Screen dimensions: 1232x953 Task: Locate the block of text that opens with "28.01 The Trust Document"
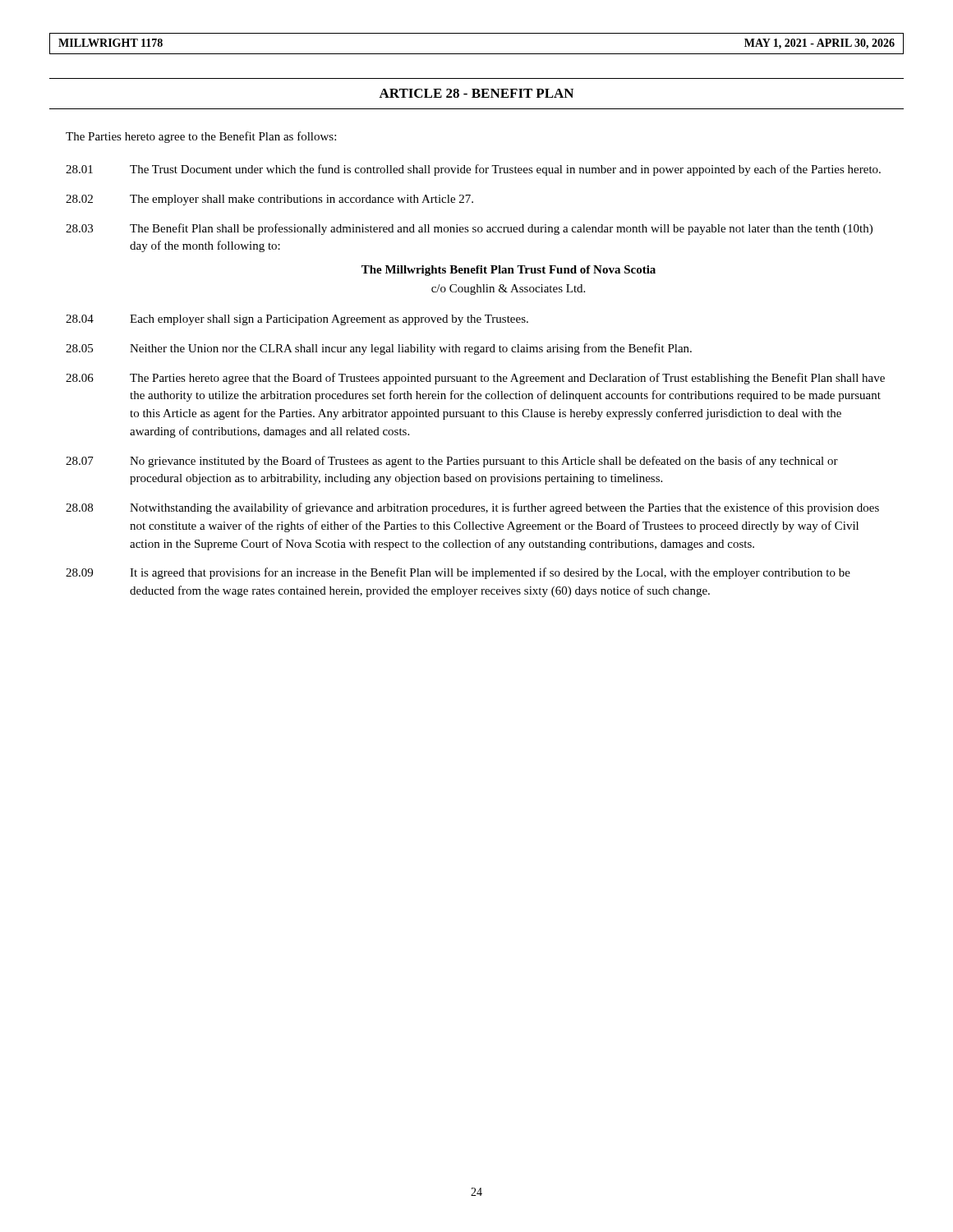click(x=476, y=170)
